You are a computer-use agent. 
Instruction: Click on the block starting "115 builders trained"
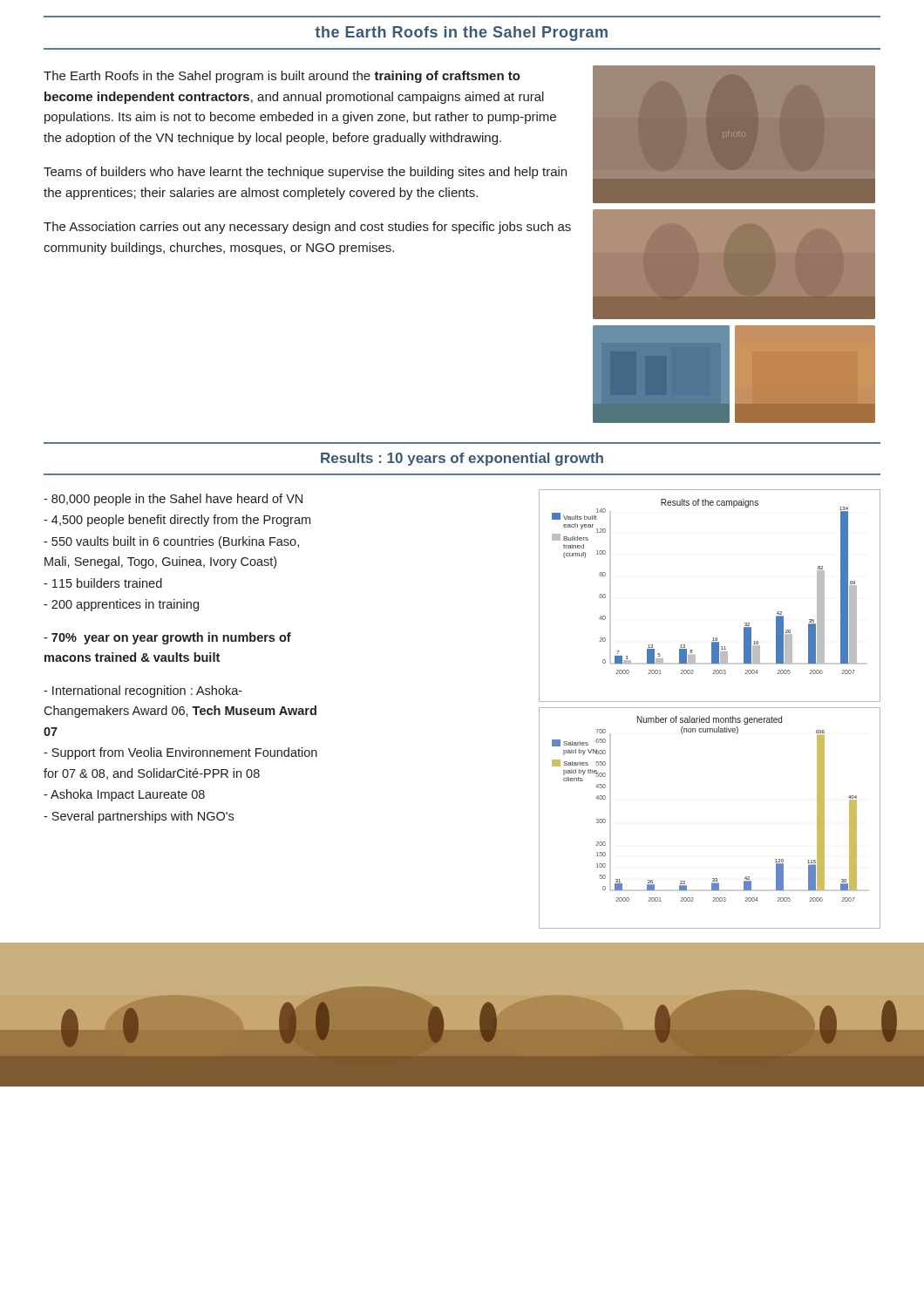pyautogui.click(x=103, y=583)
